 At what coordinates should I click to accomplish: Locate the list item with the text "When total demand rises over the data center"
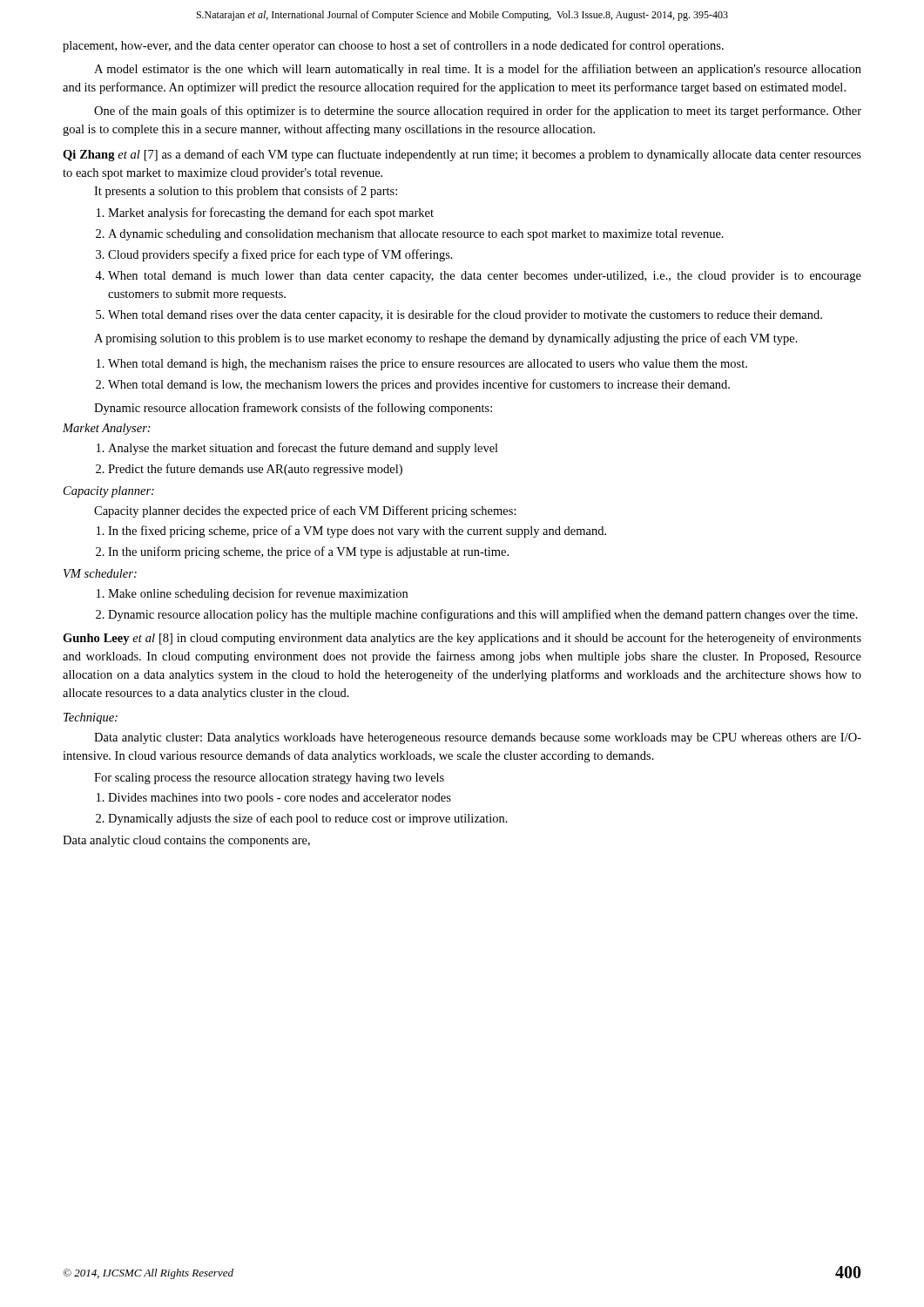click(465, 315)
